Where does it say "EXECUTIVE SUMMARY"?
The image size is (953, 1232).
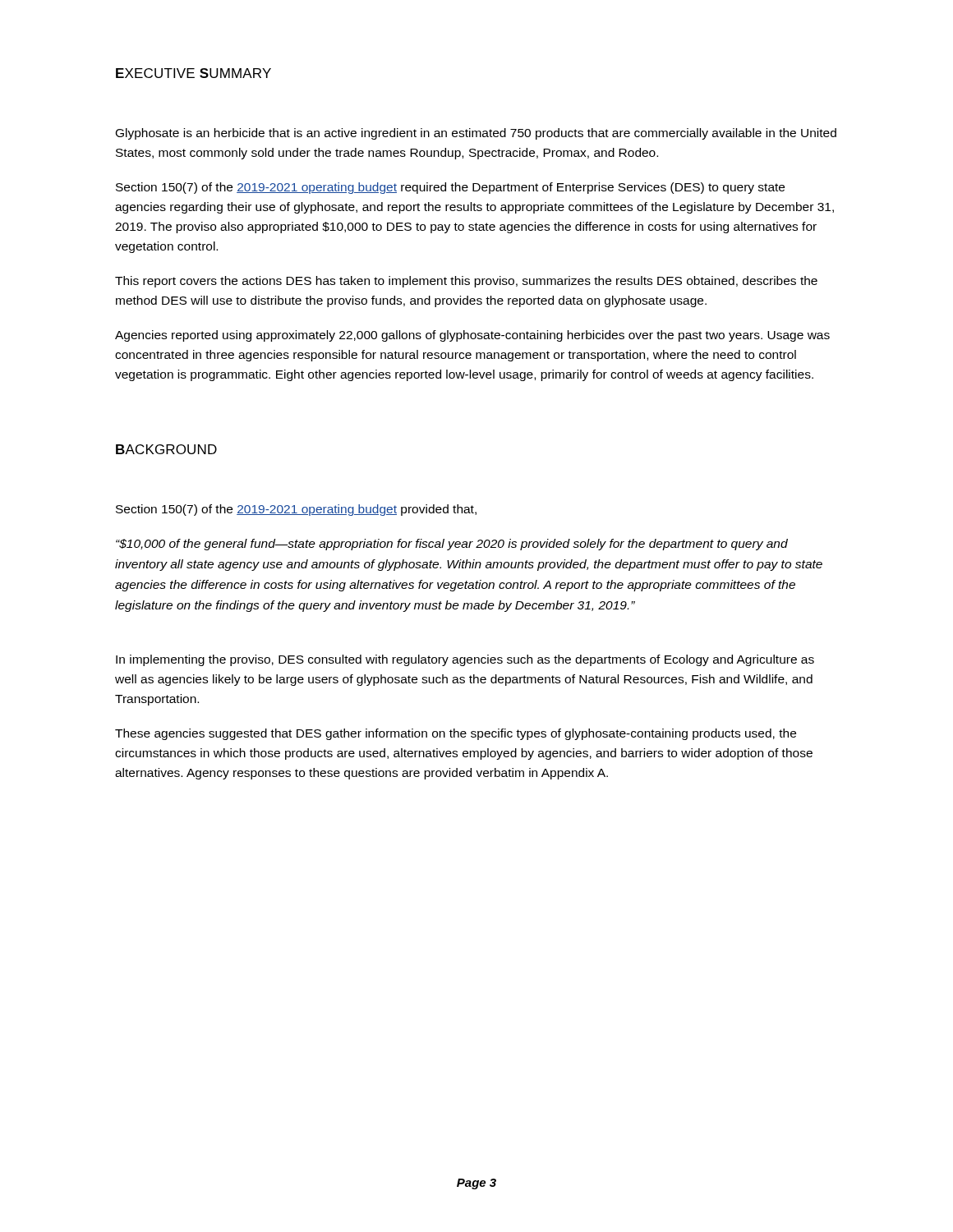193,73
